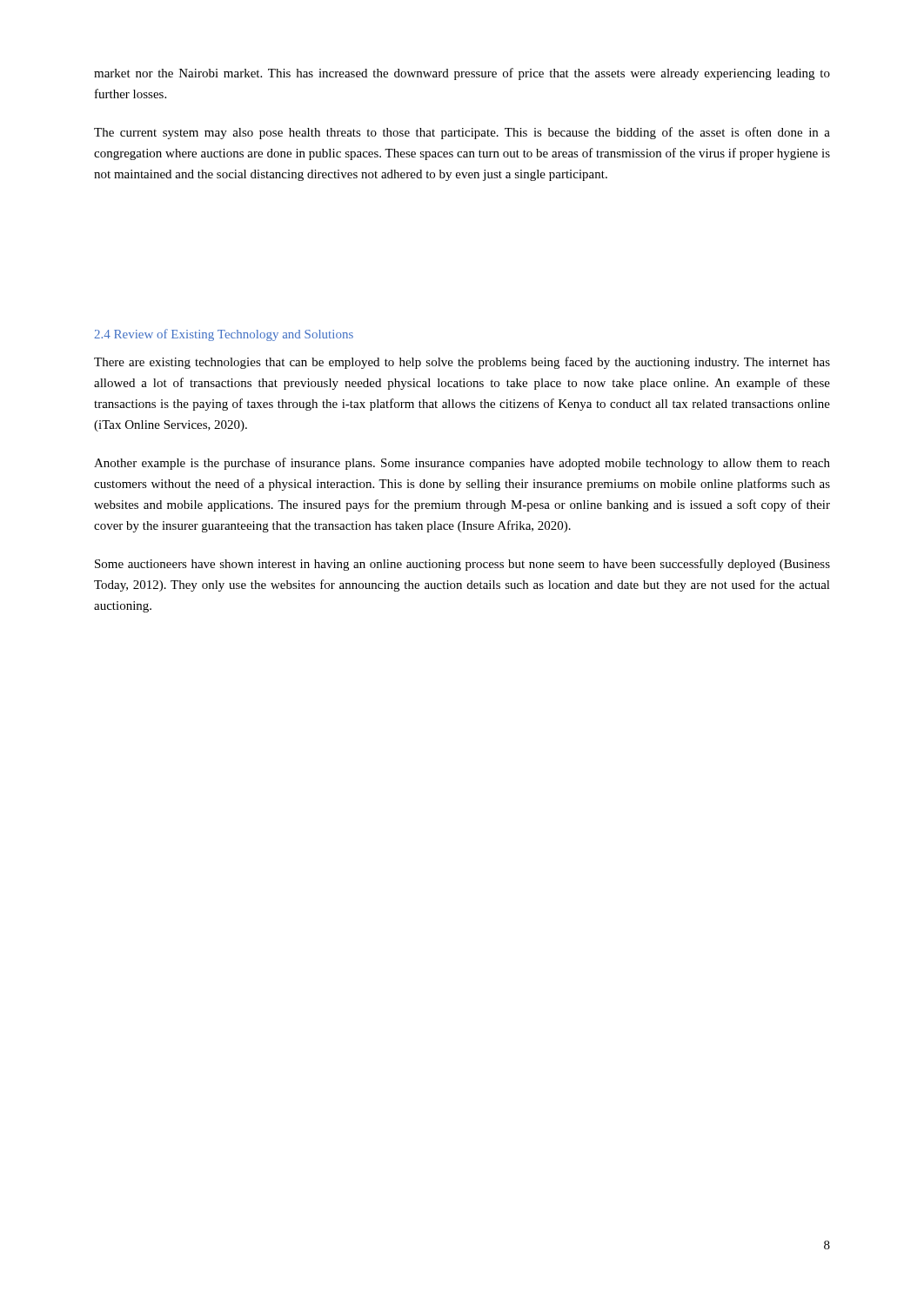Point to the text block starting "Another example is the"
The width and height of the screenshot is (924, 1305).
coord(462,494)
